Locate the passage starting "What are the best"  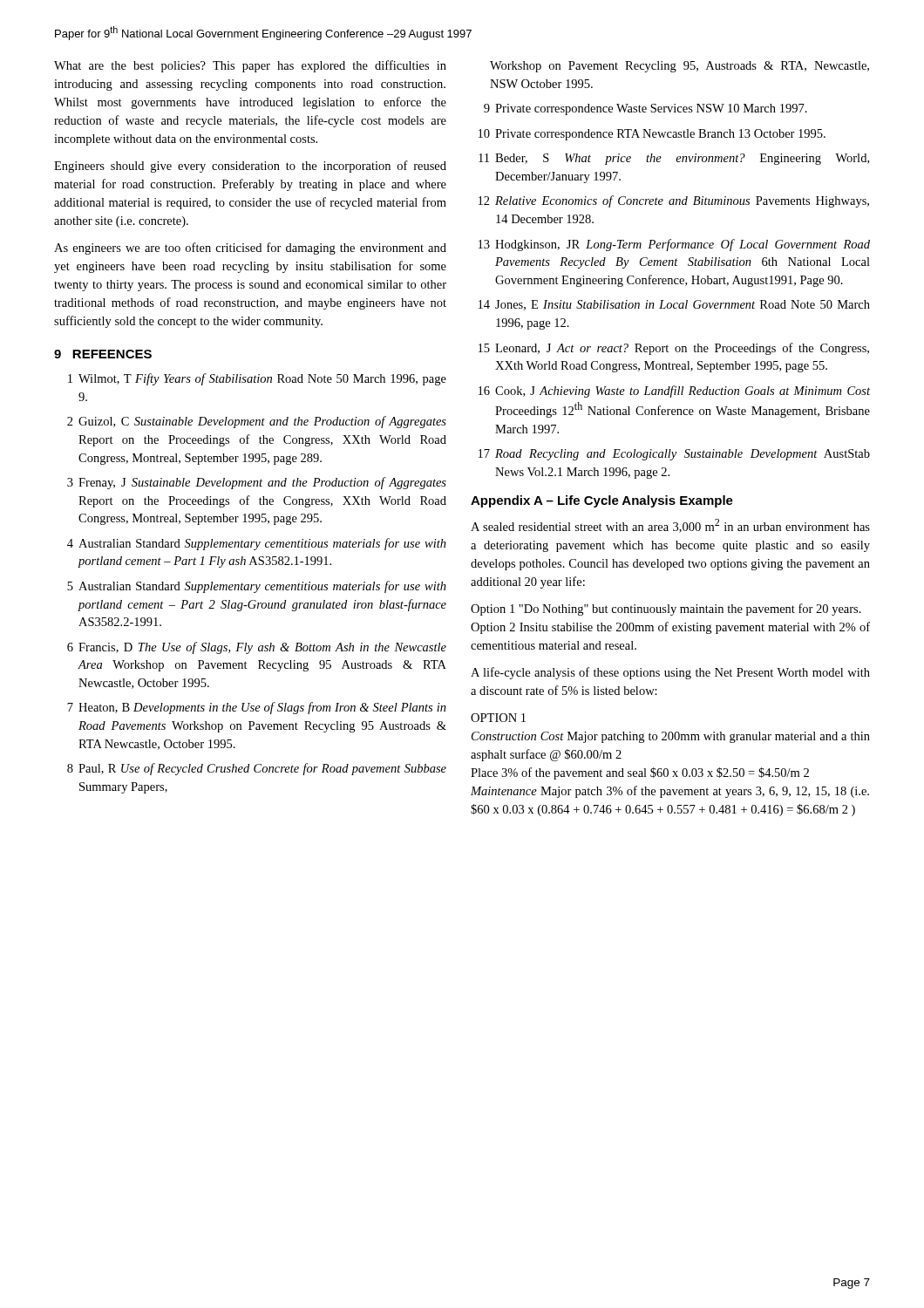click(x=250, y=102)
